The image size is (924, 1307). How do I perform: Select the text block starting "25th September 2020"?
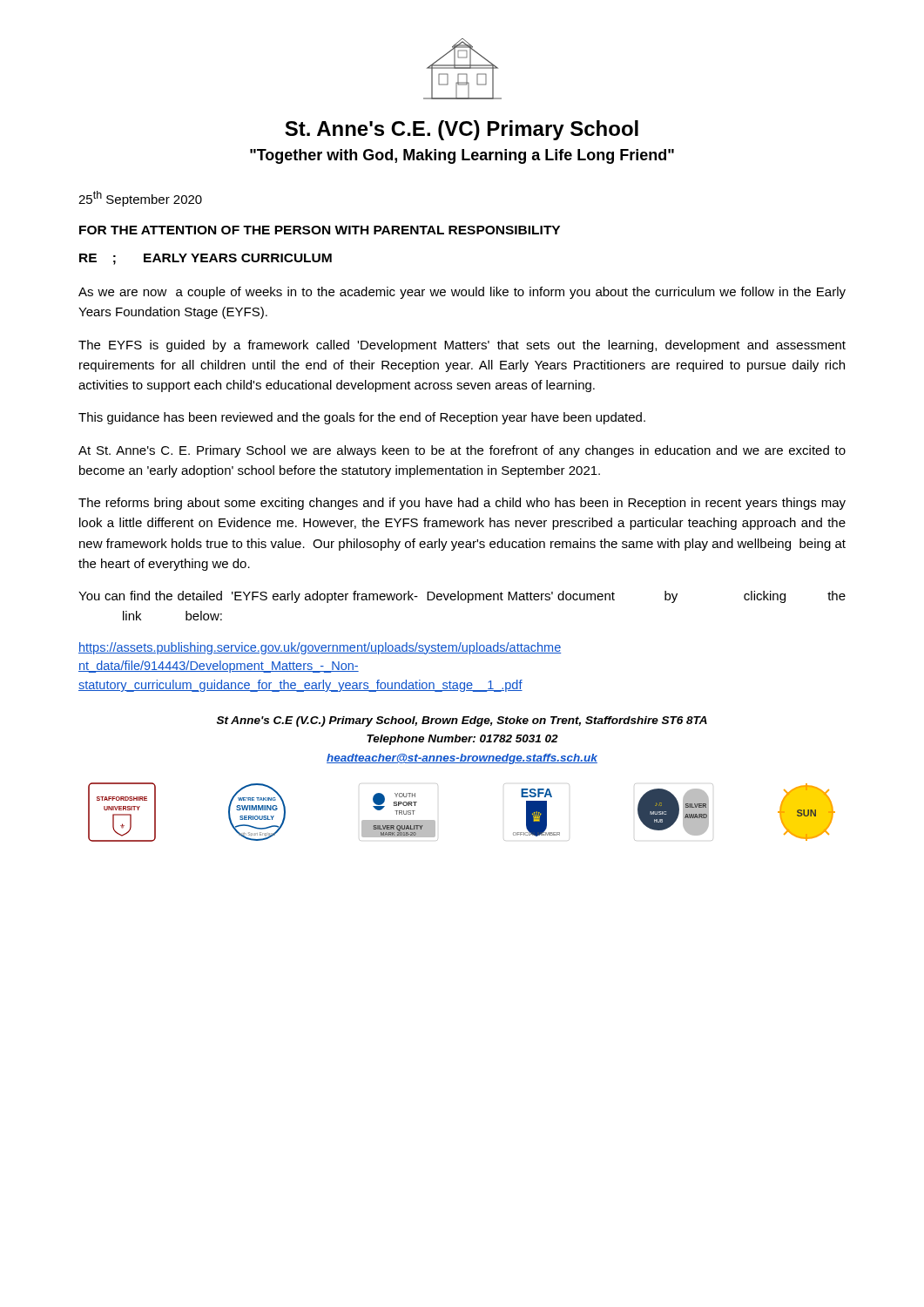pos(140,198)
